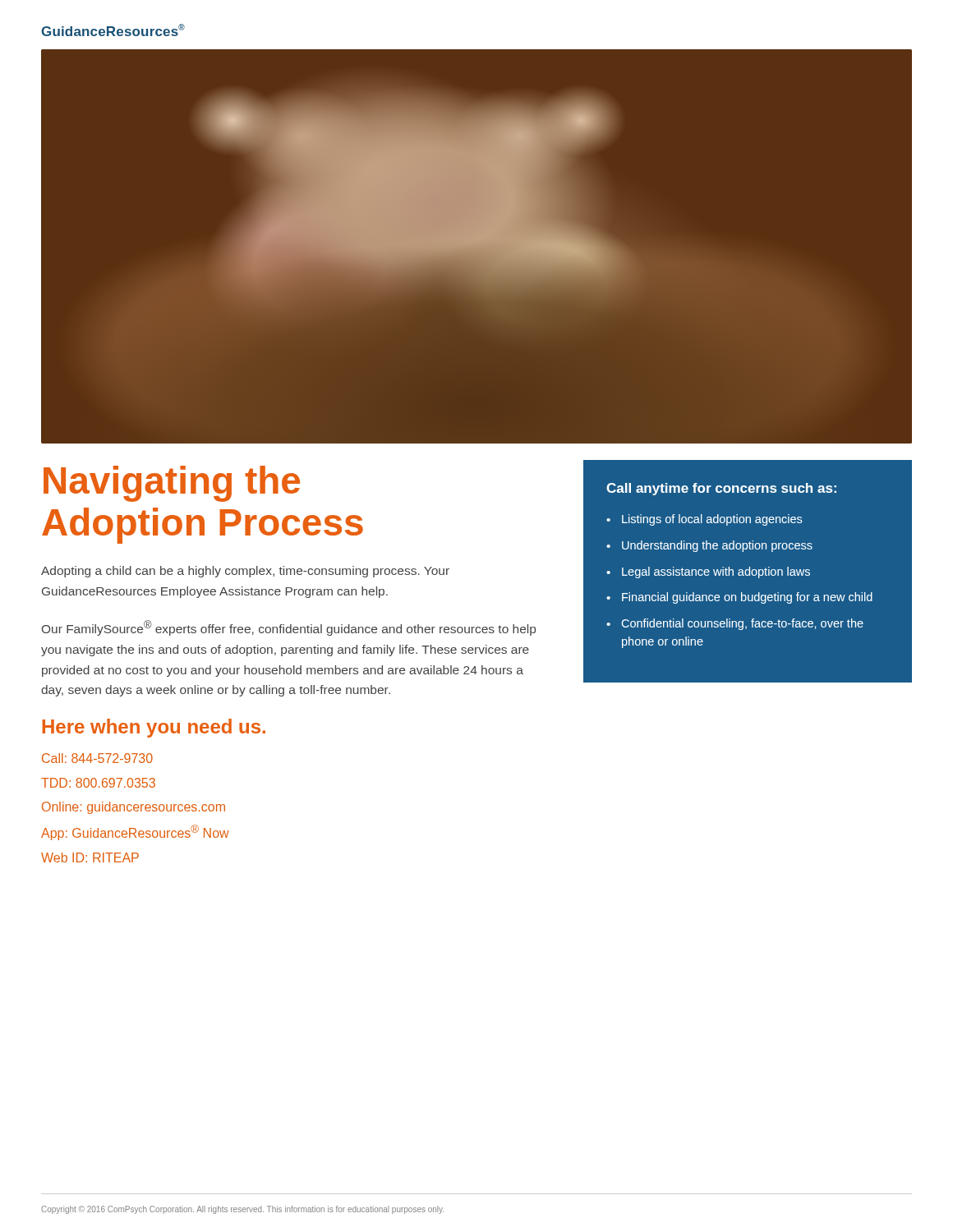This screenshot has height=1232, width=953.
Task: Click on the list item that says "Financial guidance on budgeting for a new"
Action: pyautogui.click(x=747, y=597)
